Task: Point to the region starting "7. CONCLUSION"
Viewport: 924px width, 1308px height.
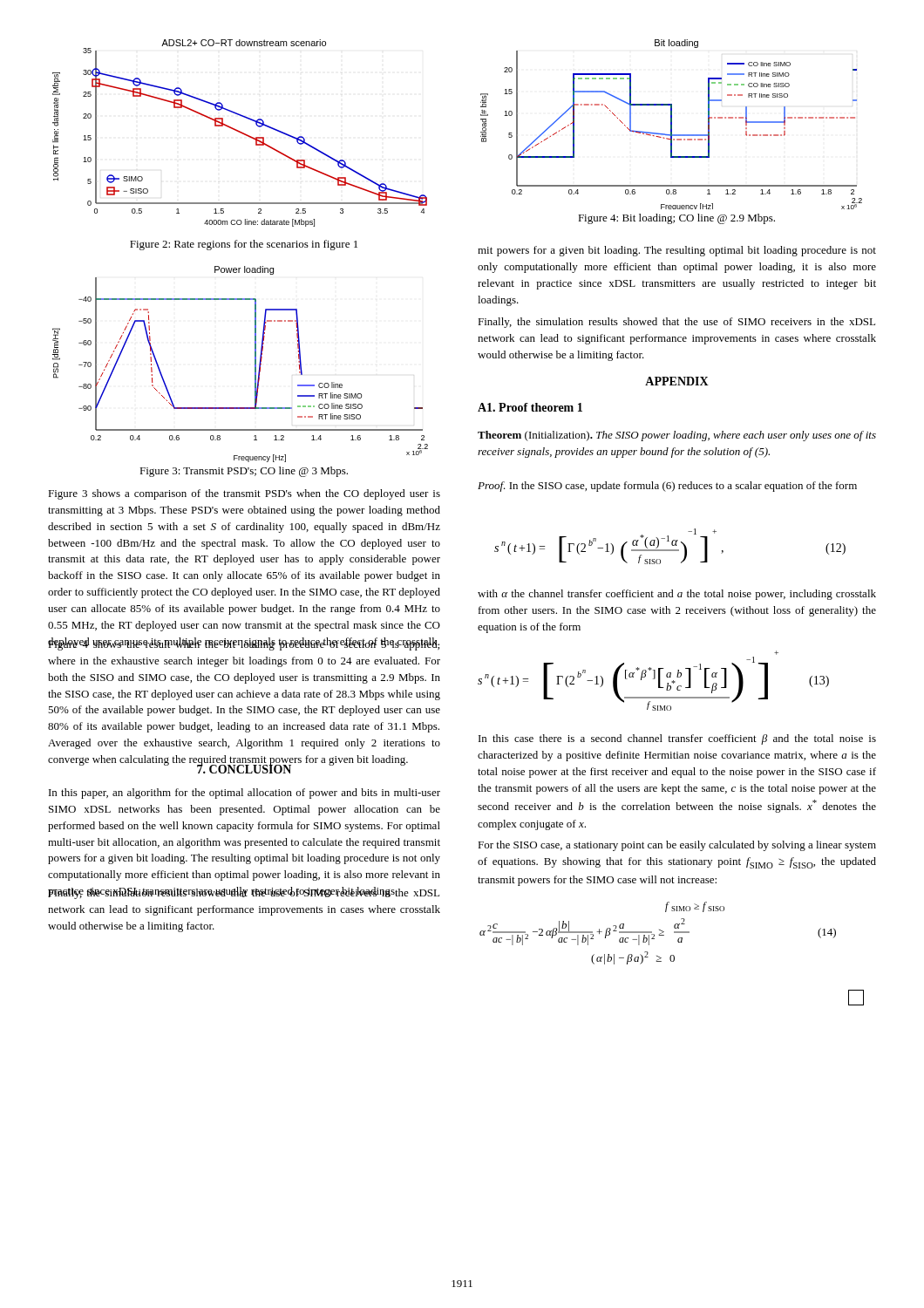Action: [244, 769]
